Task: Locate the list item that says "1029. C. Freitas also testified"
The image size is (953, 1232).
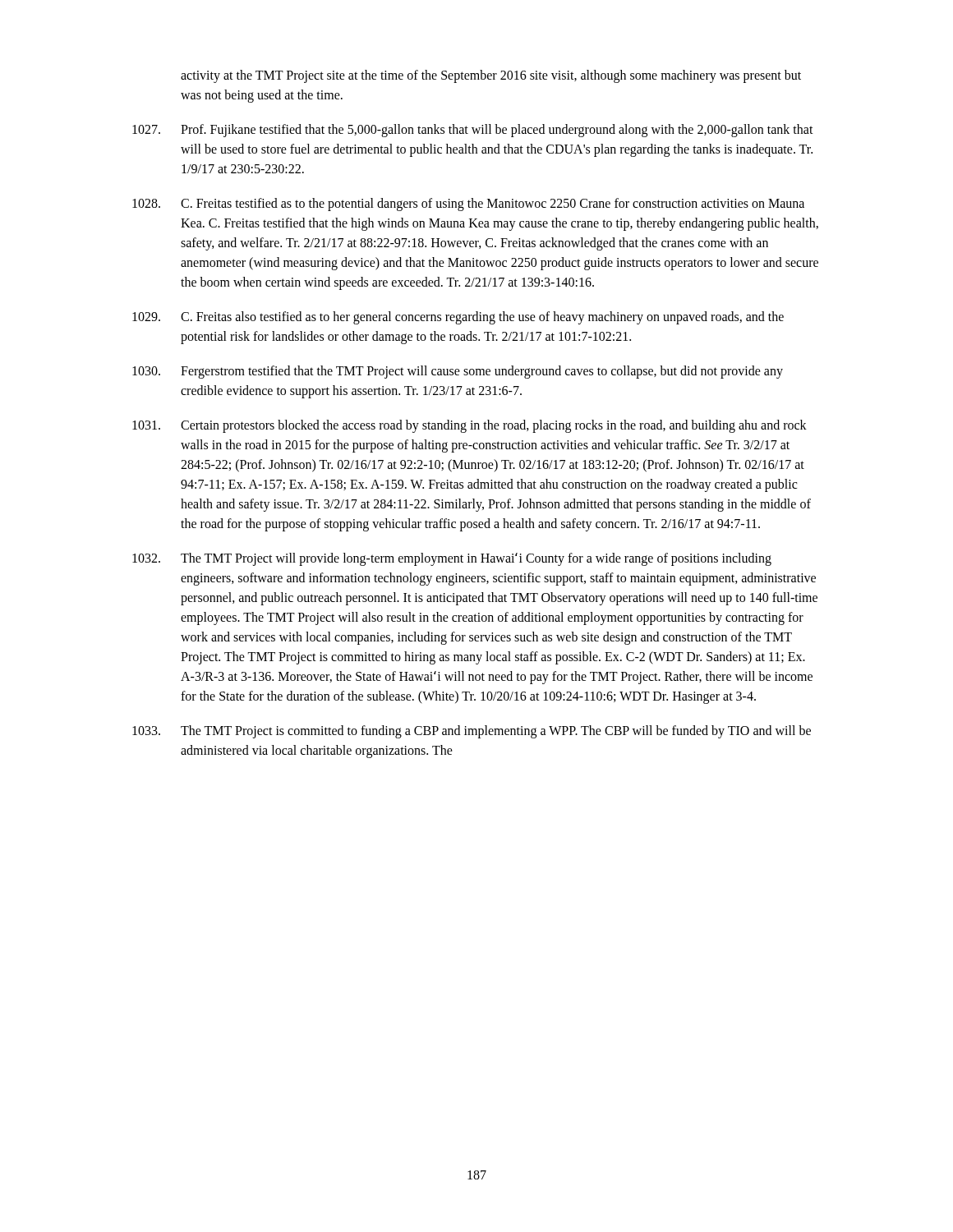Action: tap(476, 327)
